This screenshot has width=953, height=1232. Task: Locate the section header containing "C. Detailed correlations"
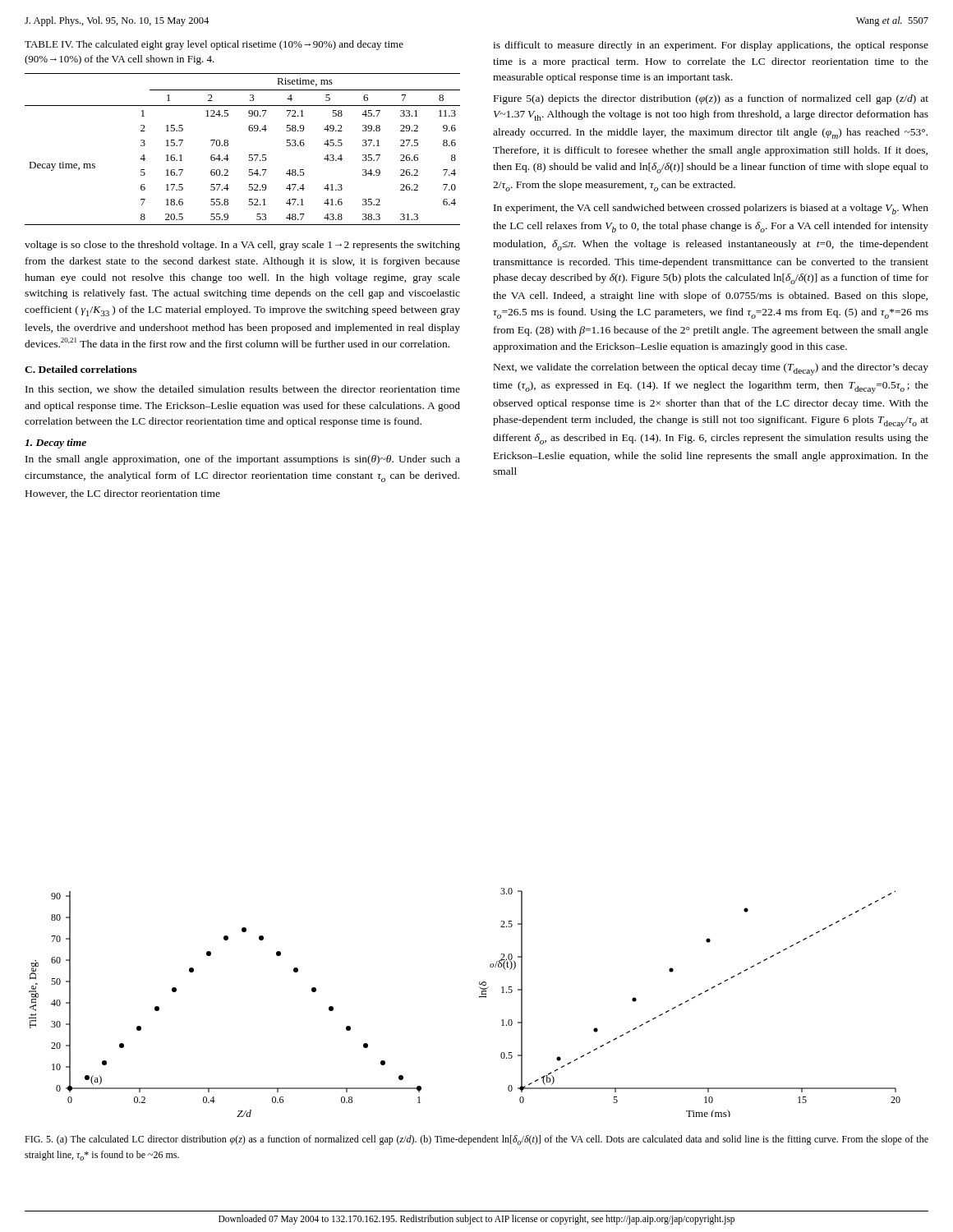coord(81,369)
